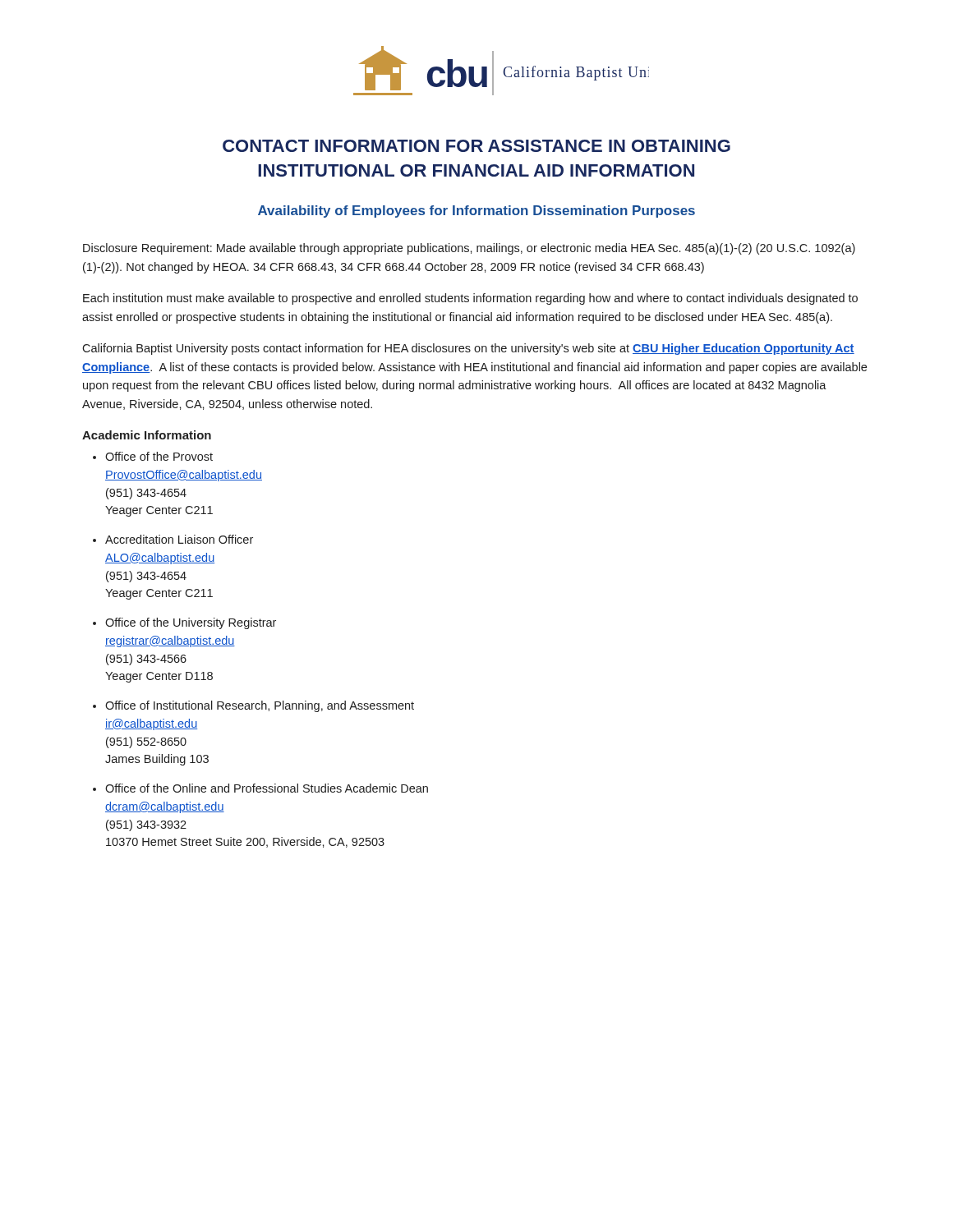Locate the text block starting "CONTACT INFORMATION FOR ASSISTANCE IN OBTAINING"
The height and width of the screenshot is (1232, 953).
pyautogui.click(x=476, y=158)
